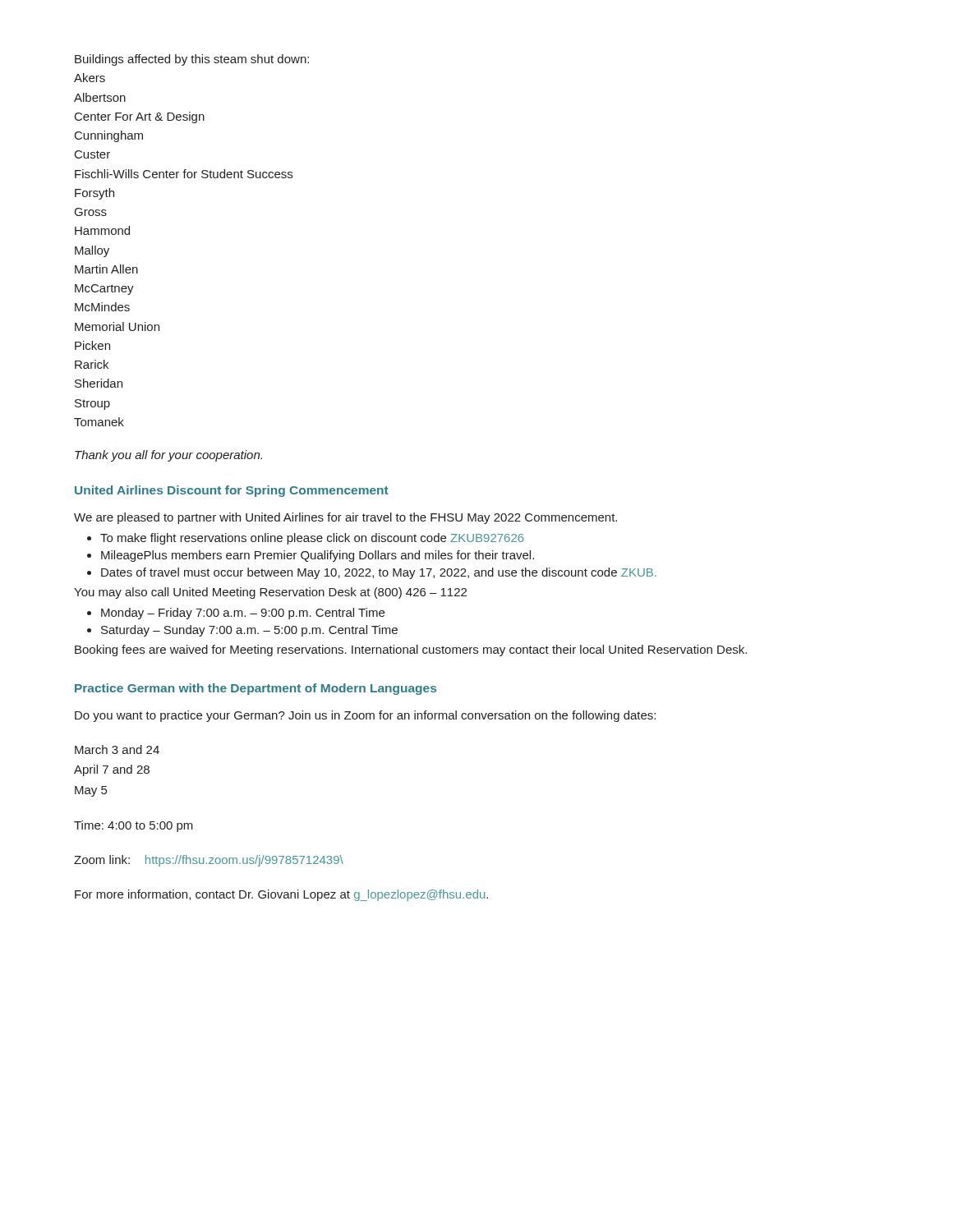Locate the list item that reads "Dates of travel"

pos(476,572)
